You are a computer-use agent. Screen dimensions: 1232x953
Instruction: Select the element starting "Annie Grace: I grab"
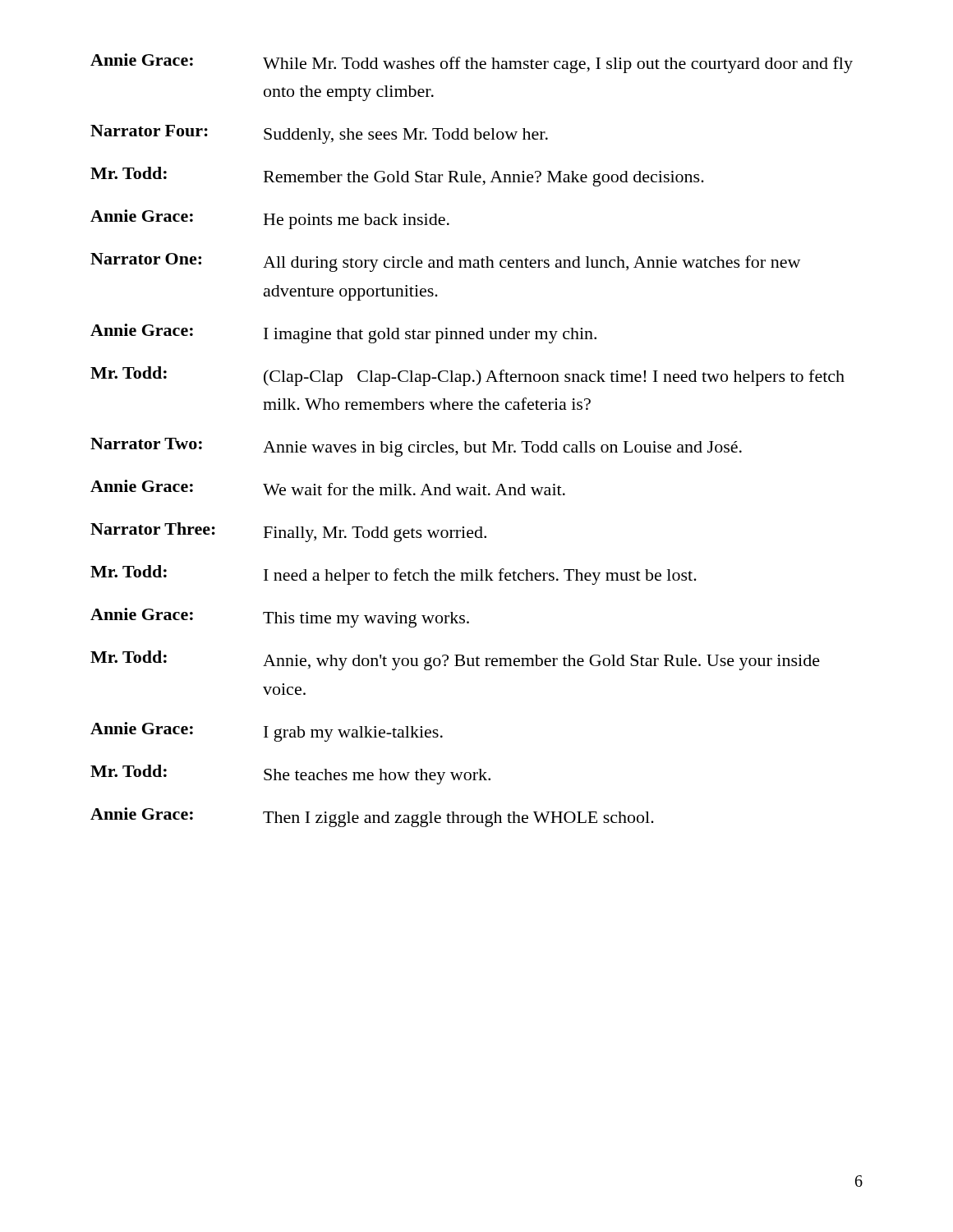[267, 732]
